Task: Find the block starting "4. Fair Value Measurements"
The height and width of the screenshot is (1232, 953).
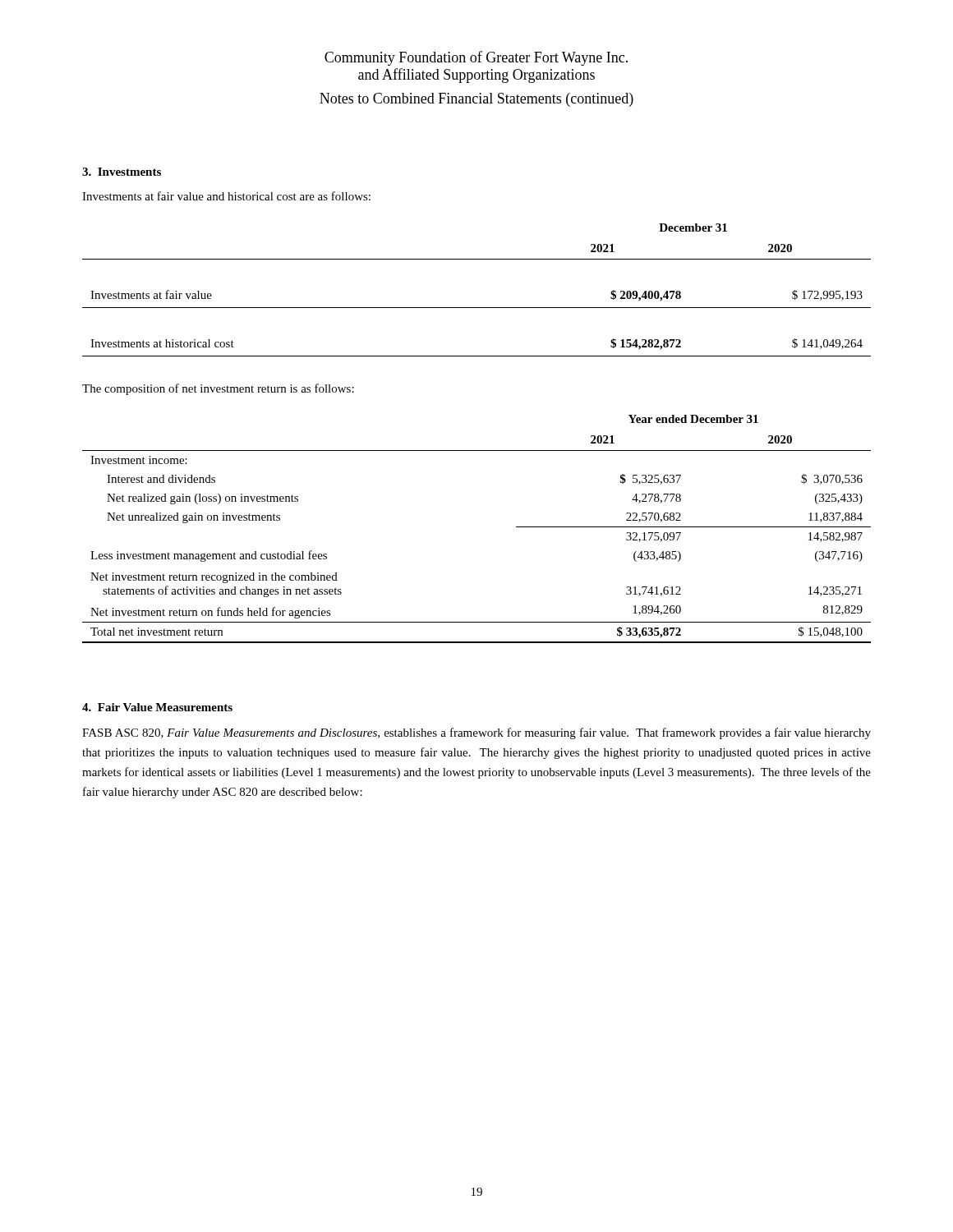Action: click(x=157, y=707)
